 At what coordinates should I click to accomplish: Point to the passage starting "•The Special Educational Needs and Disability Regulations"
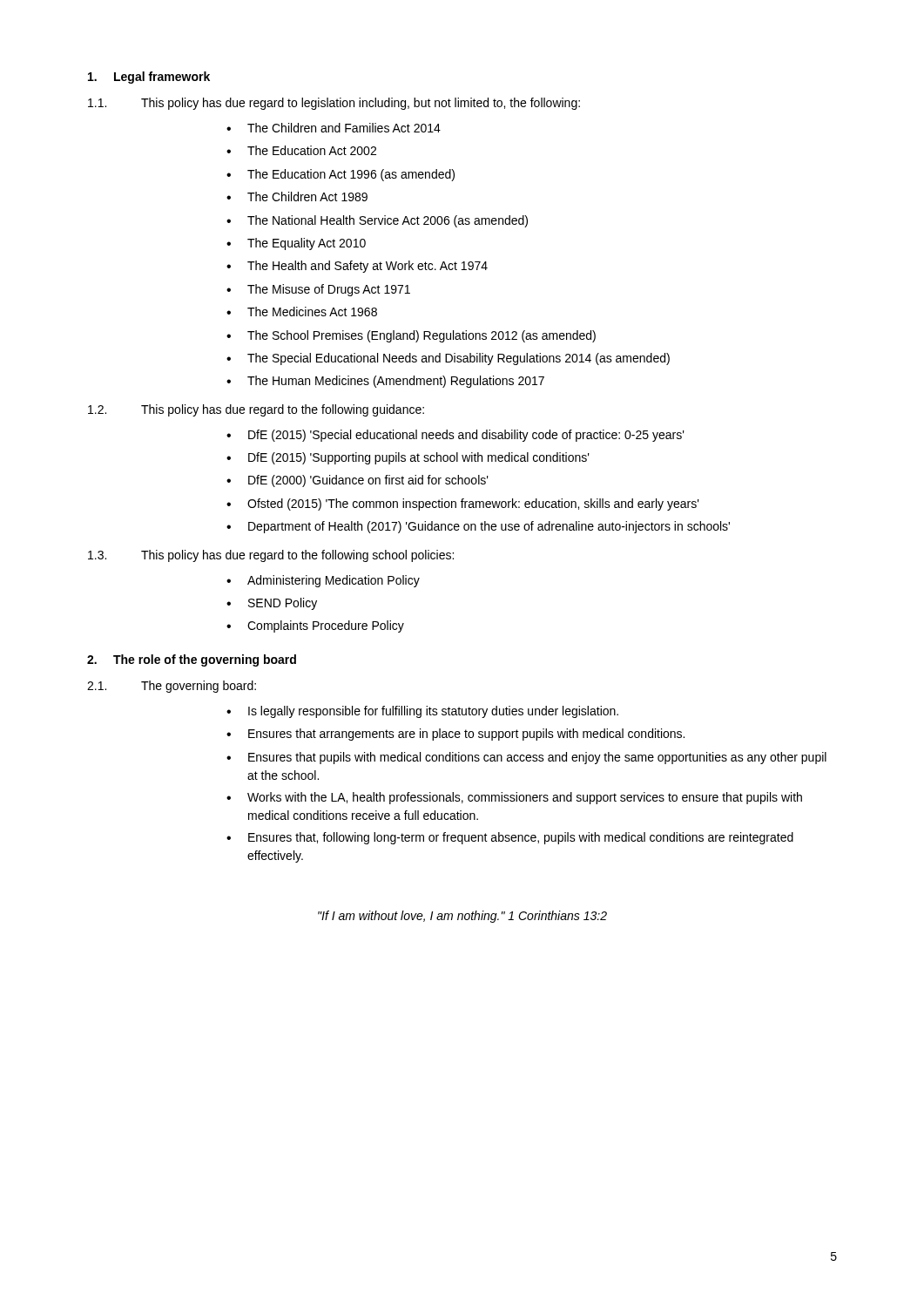[532, 359]
